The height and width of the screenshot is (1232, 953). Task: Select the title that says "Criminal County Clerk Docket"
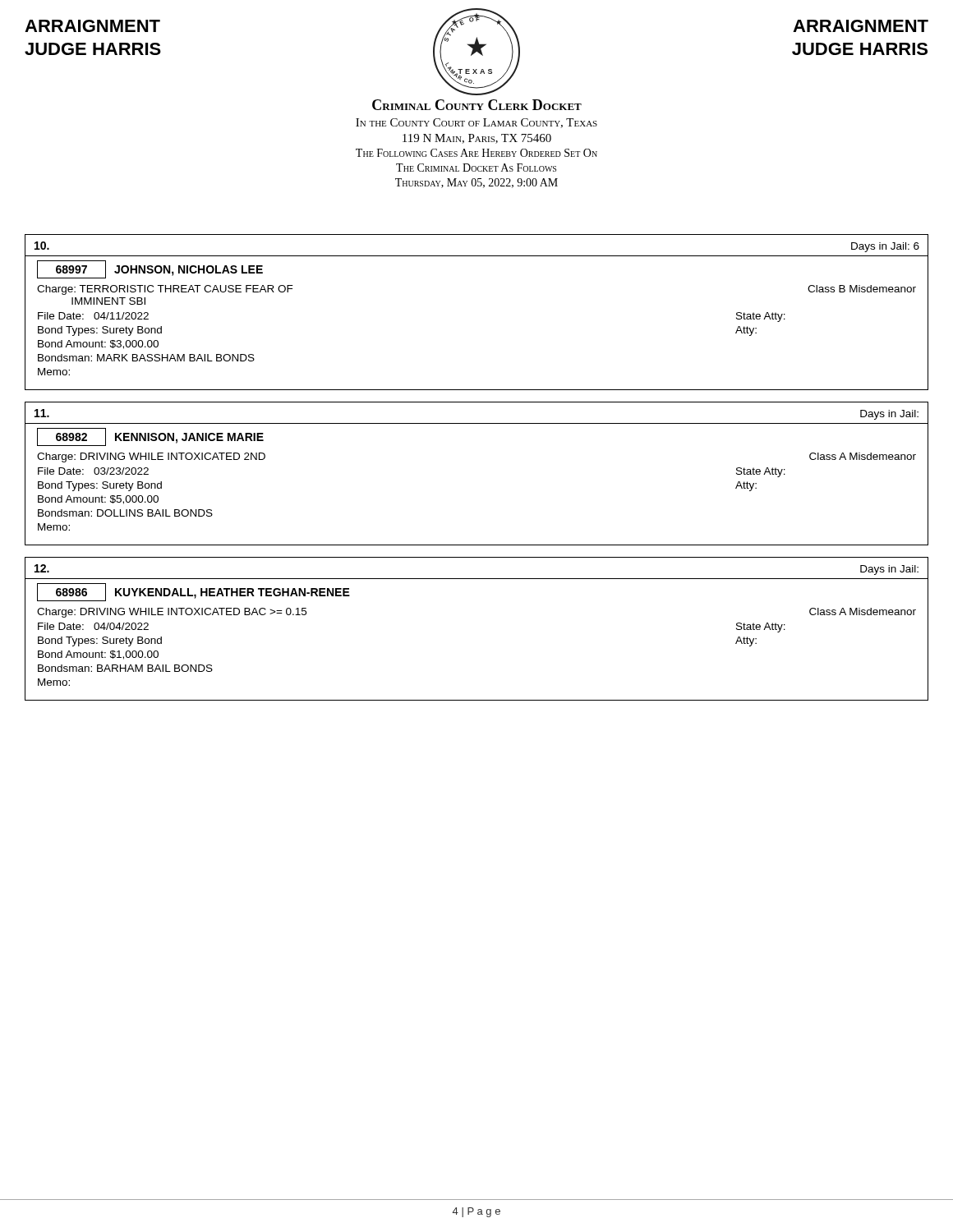(x=476, y=143)
